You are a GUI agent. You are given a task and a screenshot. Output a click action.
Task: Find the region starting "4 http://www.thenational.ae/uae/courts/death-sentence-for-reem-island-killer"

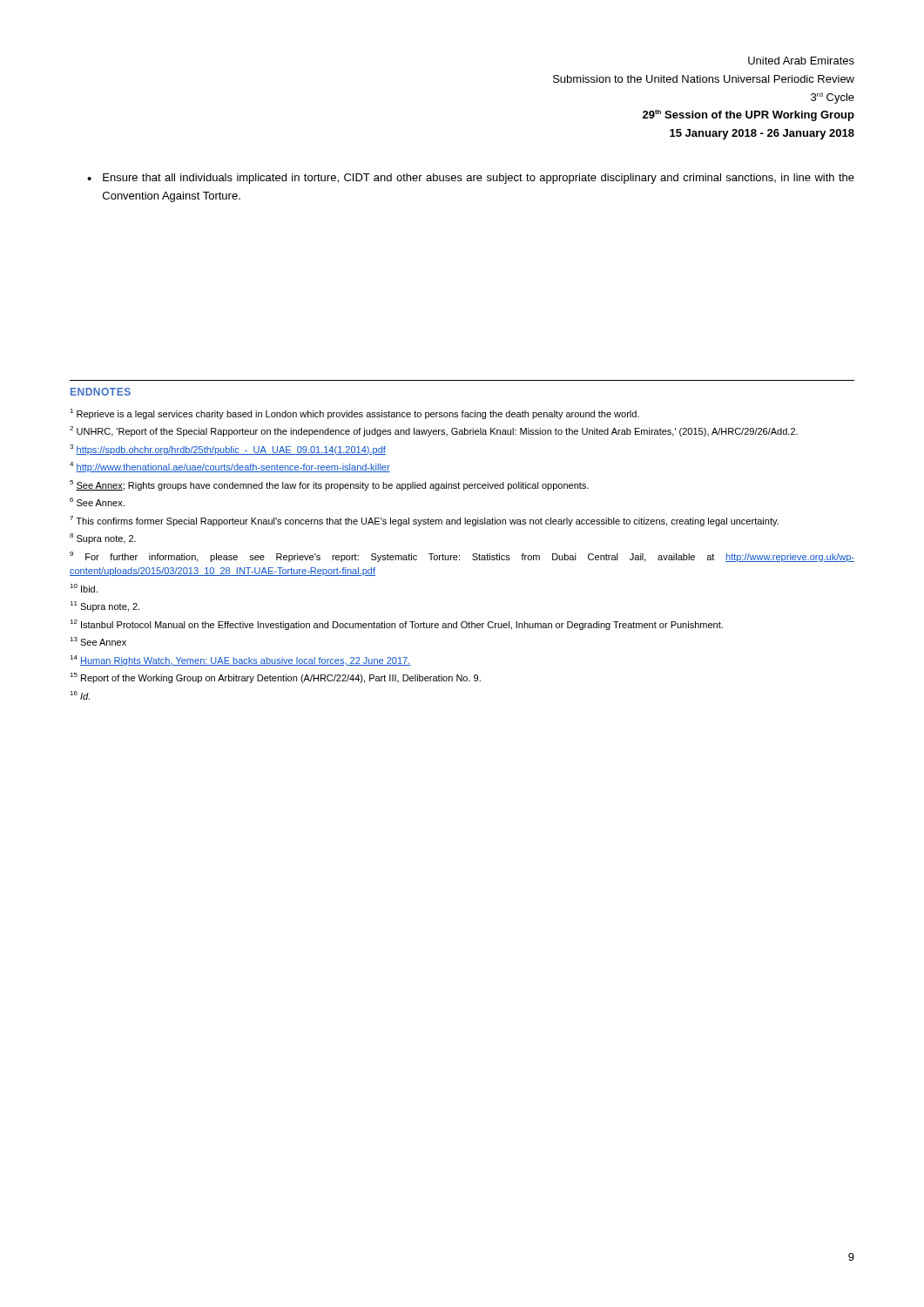click(230, 466)
